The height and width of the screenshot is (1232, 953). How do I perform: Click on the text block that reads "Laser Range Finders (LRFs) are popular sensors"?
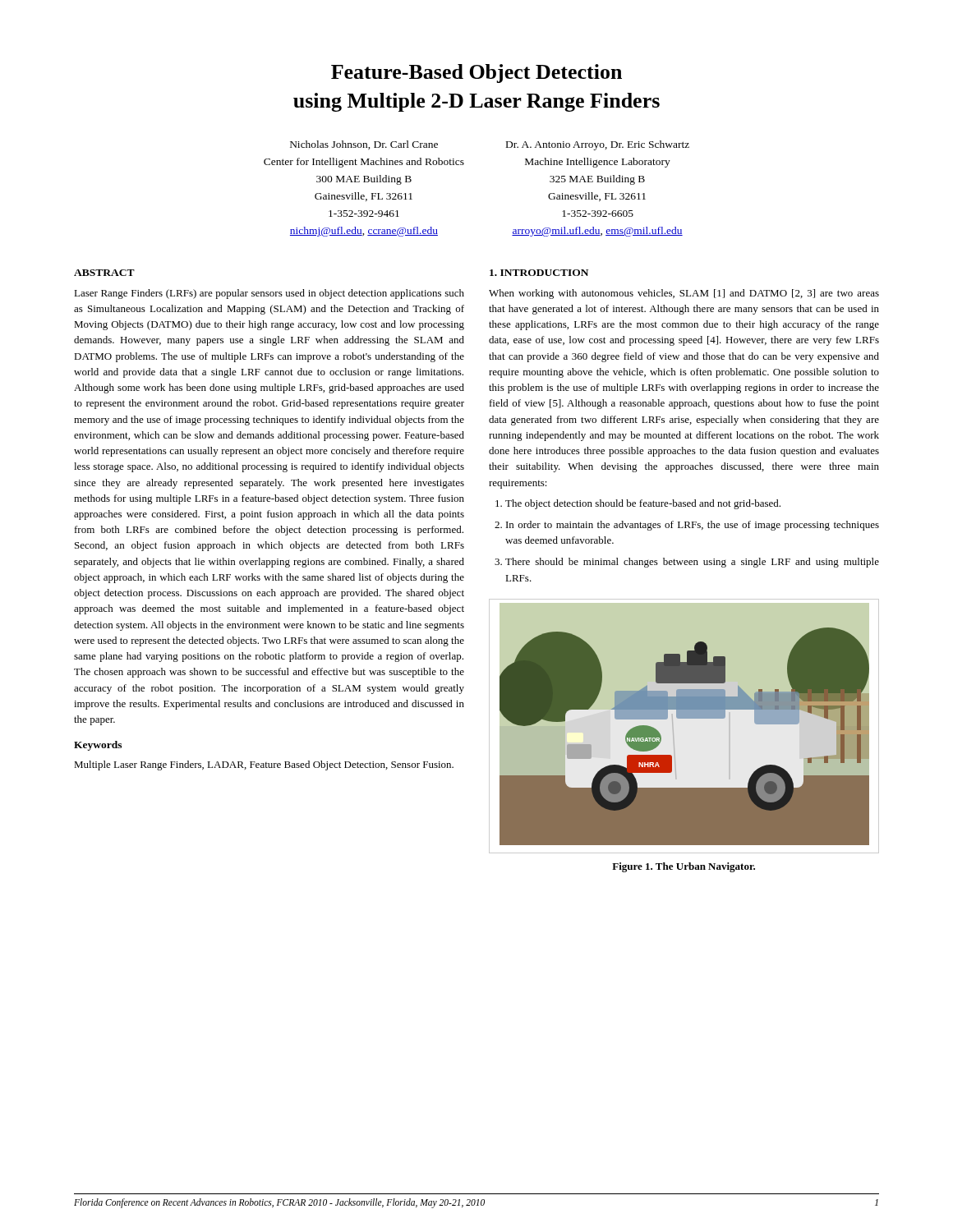269,506
